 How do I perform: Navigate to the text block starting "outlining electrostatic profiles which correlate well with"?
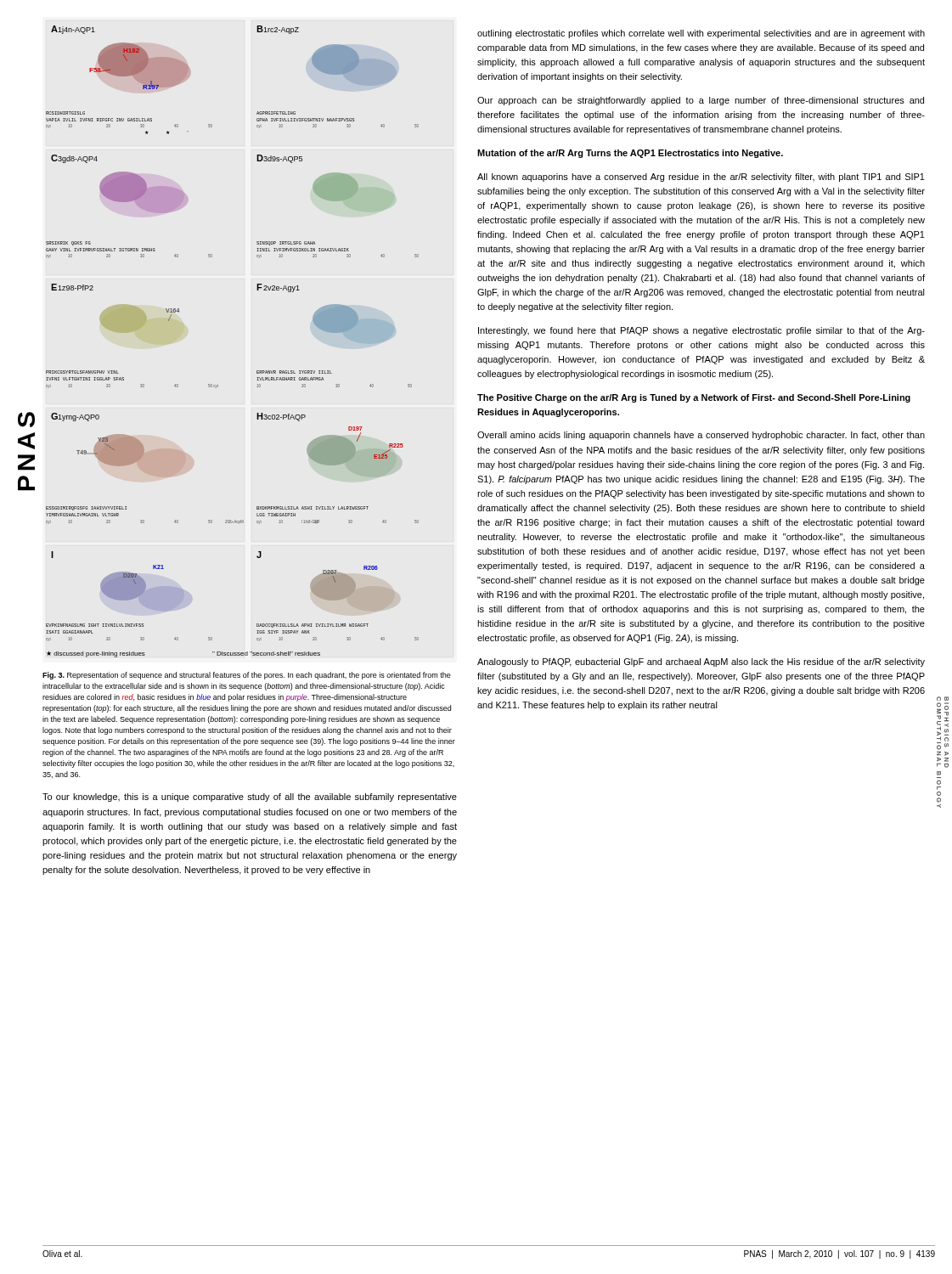[701, 34]
